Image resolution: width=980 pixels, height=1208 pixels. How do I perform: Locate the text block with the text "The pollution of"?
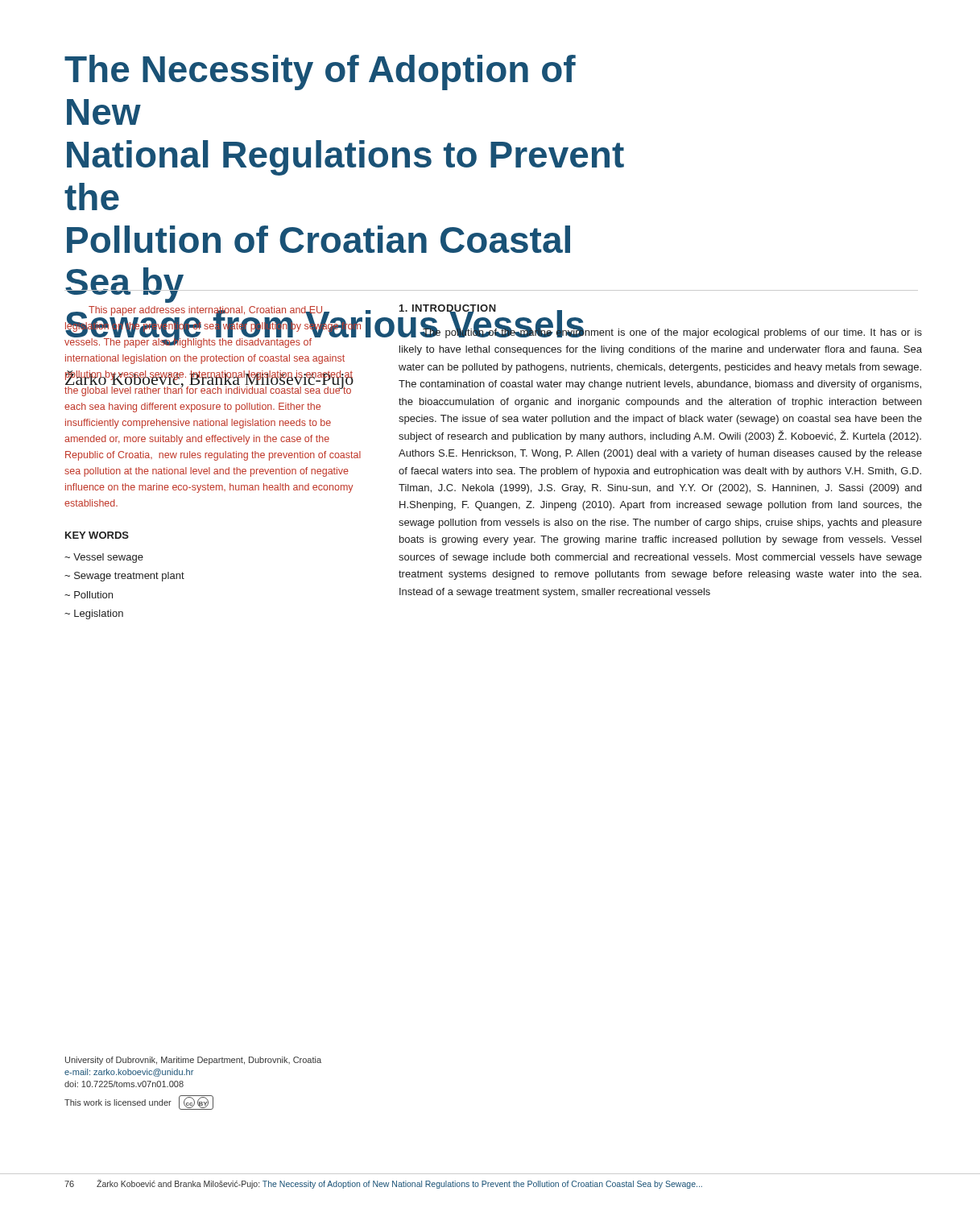[x=660, y=462]
